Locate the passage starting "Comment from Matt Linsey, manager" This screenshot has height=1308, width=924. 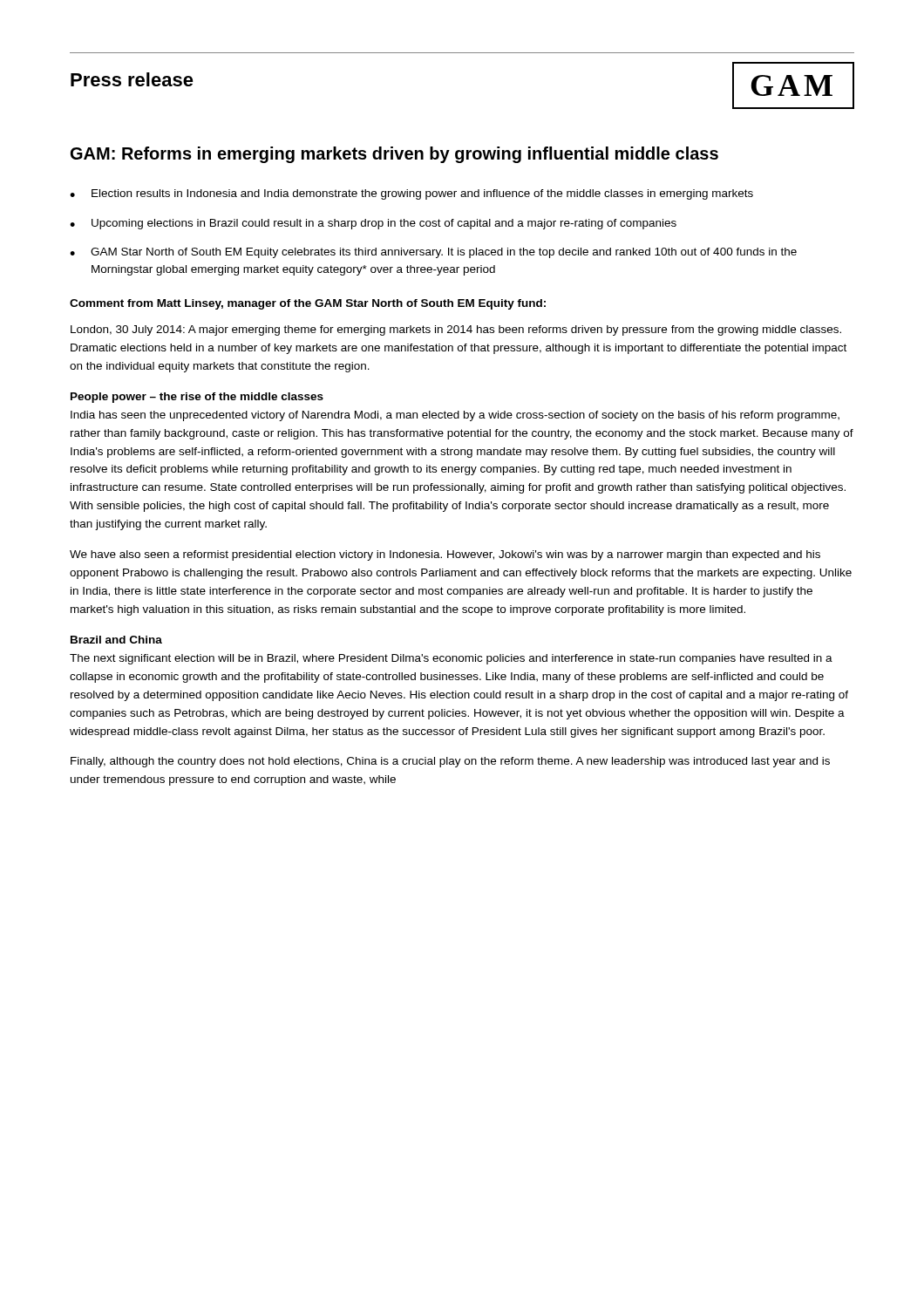(x=308, y=303)
